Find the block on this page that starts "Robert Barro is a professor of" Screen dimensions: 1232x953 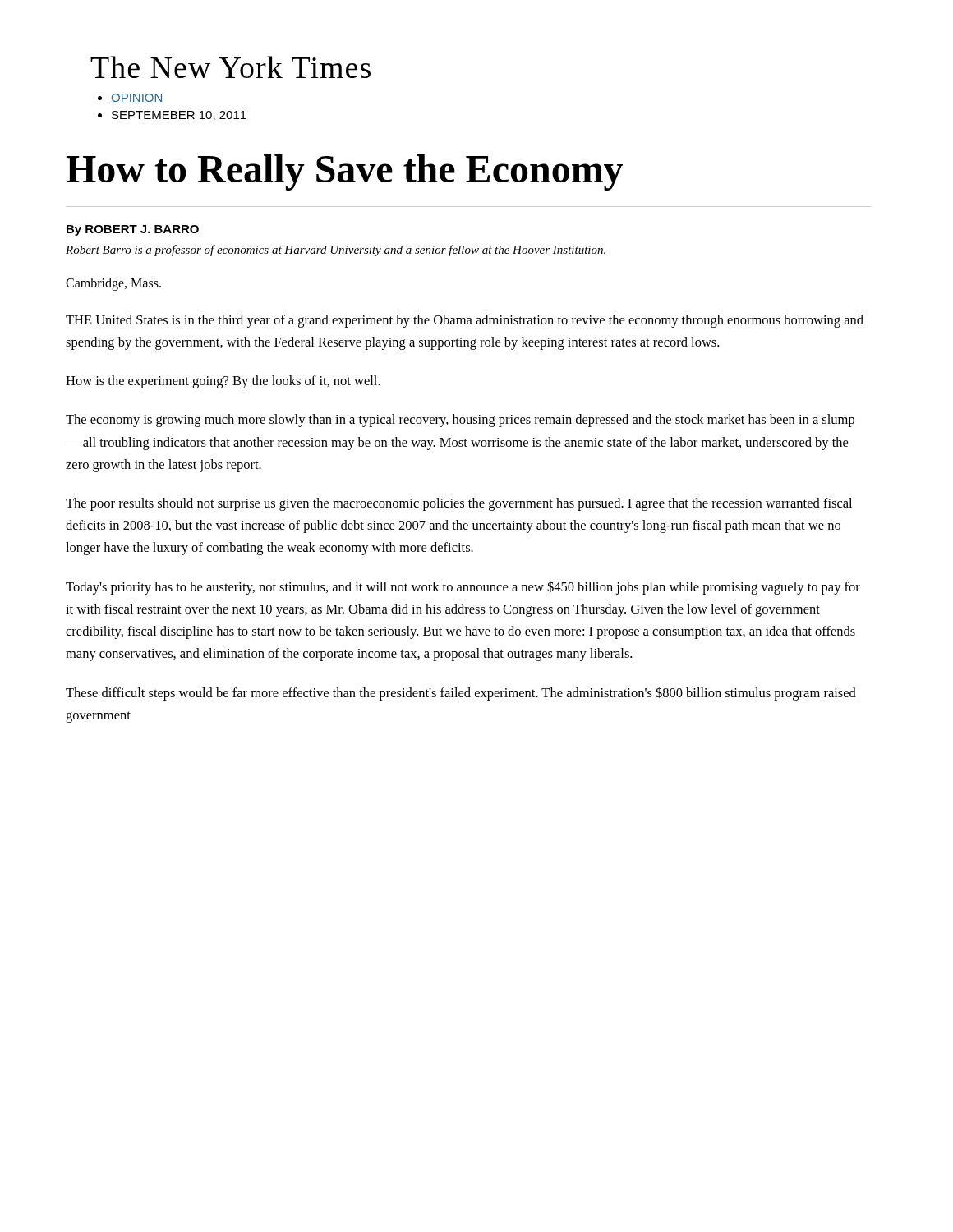(x=336, y=250)
